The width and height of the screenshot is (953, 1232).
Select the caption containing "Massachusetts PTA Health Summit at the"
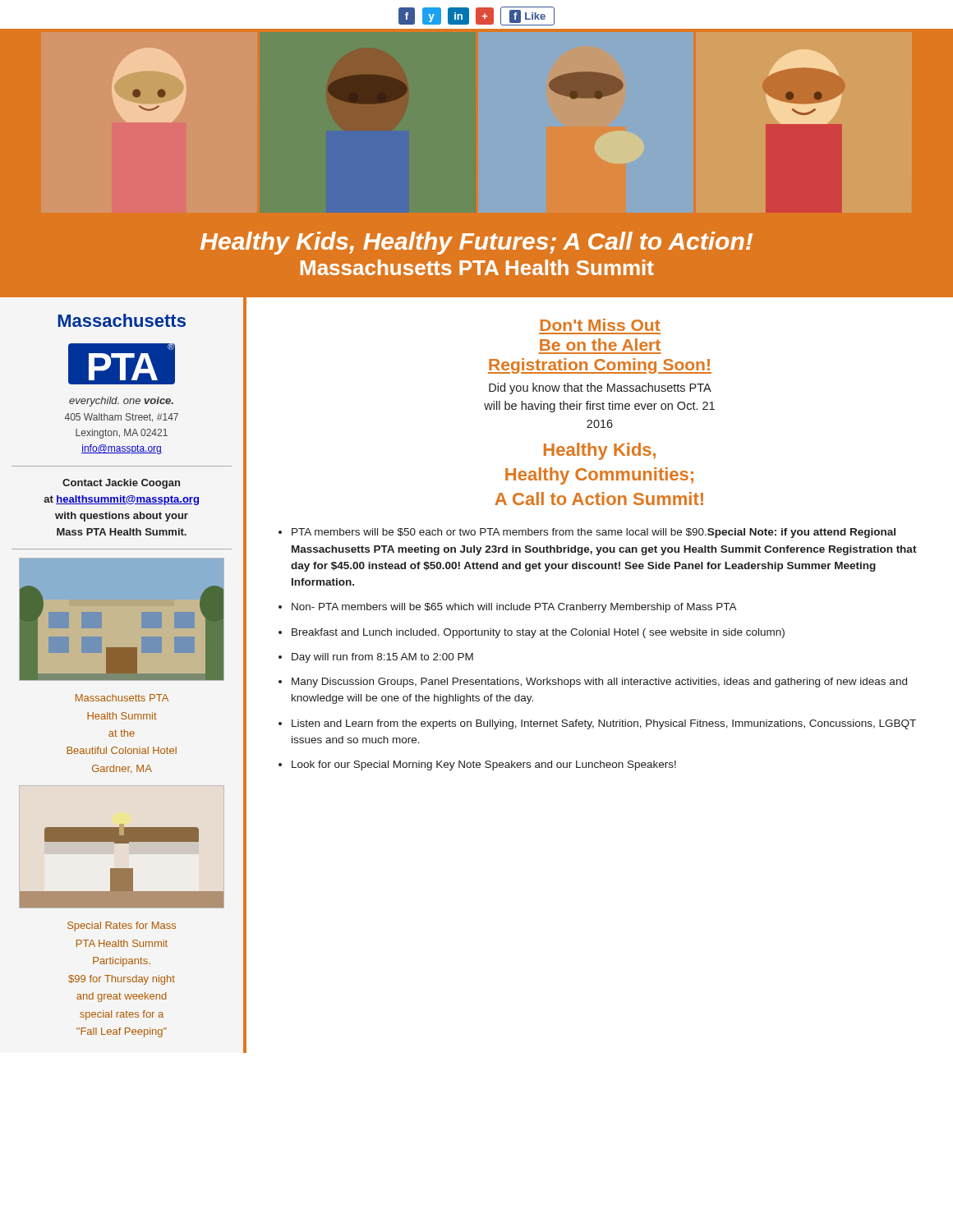point(122,733)
